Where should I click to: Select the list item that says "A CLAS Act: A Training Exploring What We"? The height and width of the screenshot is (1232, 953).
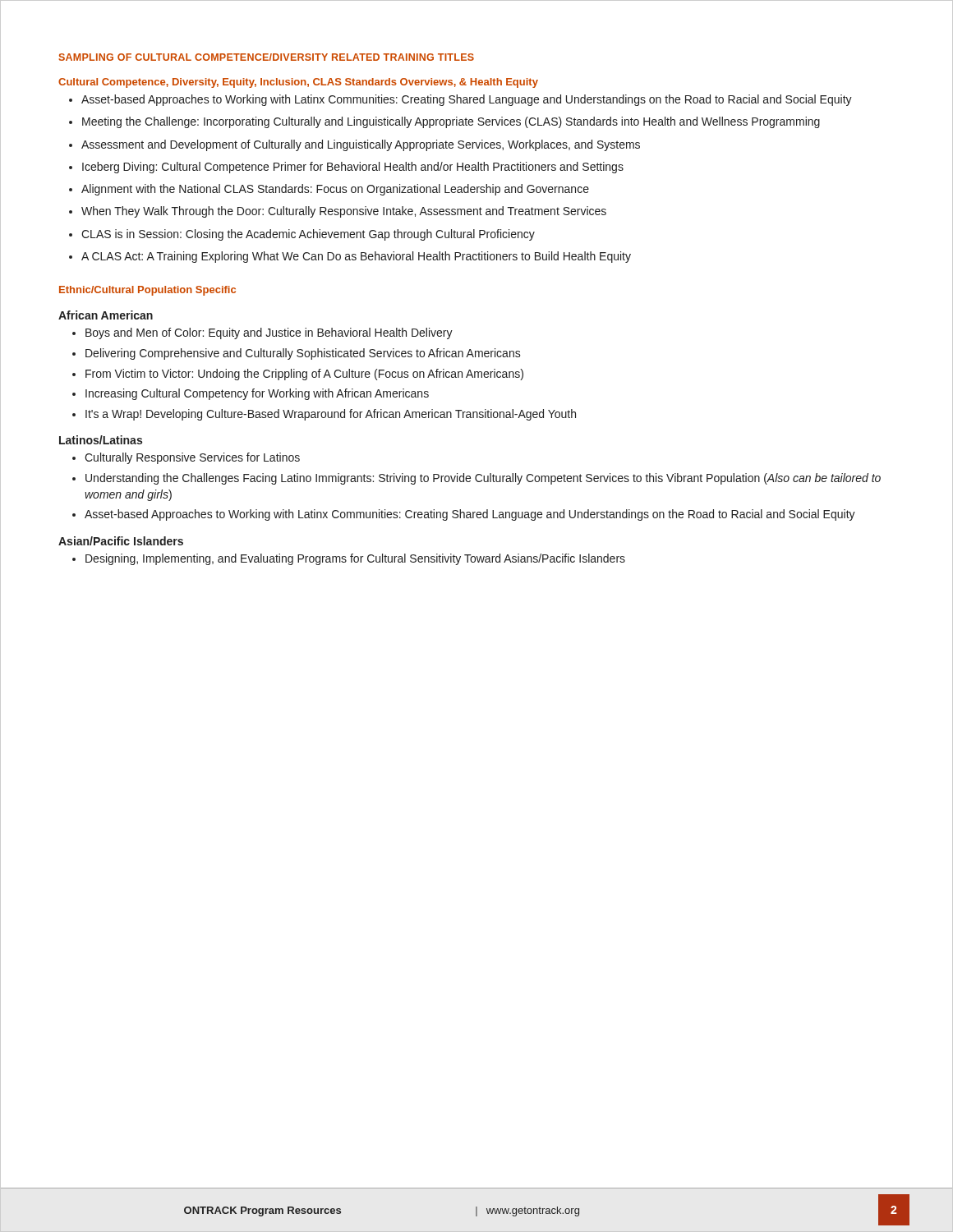[x=356, y=256]
